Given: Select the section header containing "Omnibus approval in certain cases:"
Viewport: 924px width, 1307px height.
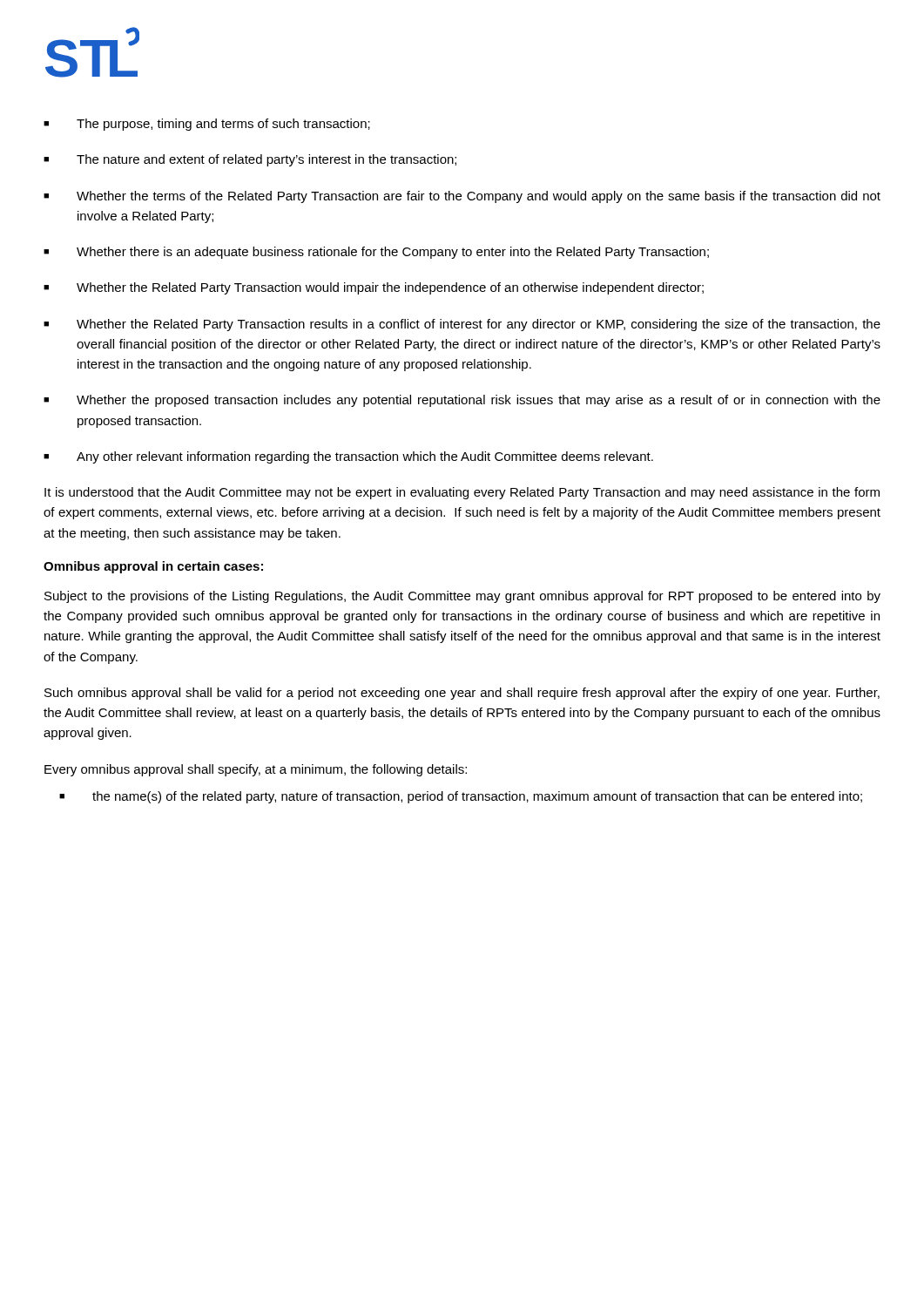Looking at the screenshot, I should click(x=154, y=566).
